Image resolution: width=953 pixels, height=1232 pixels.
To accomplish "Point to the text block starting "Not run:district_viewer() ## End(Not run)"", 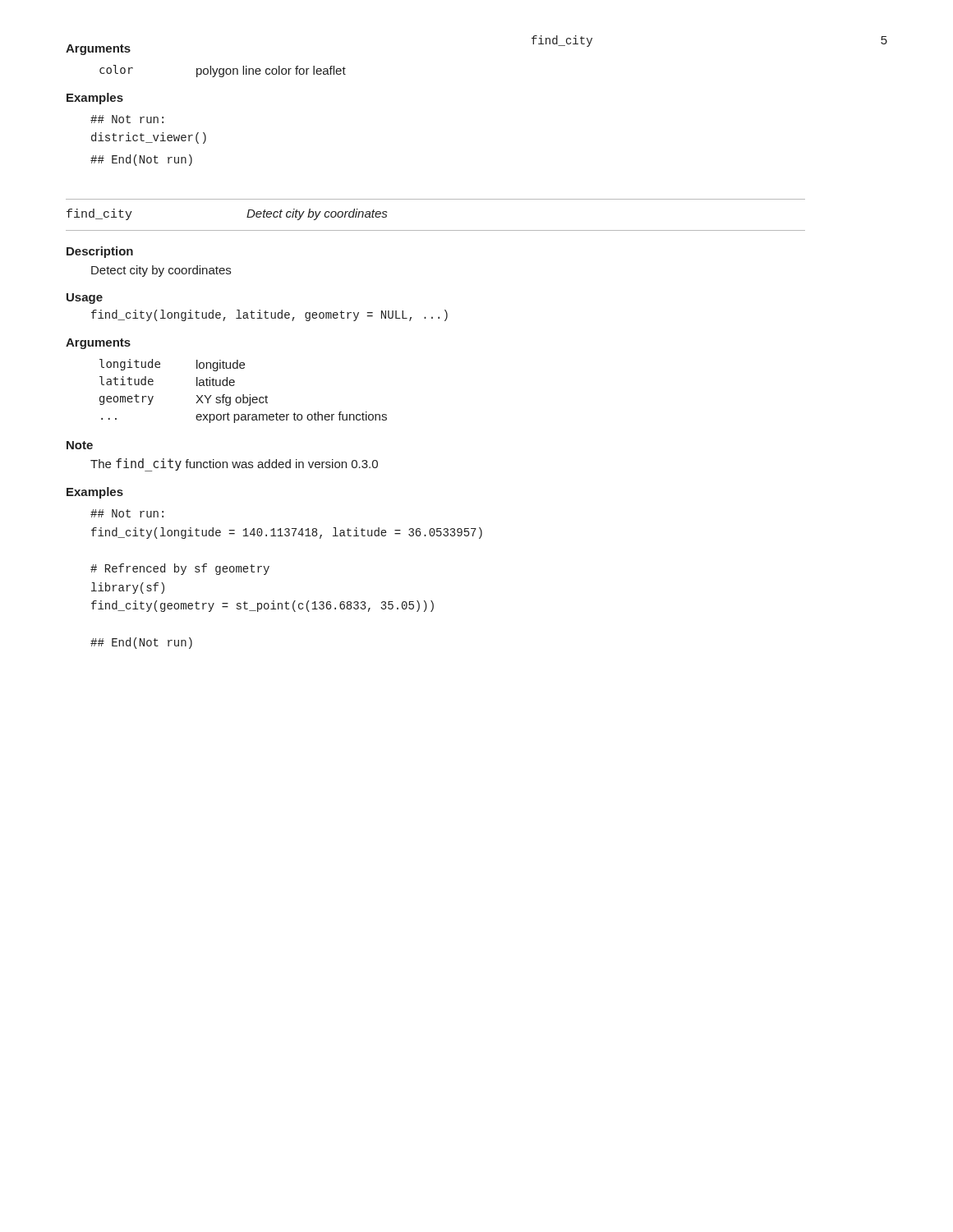I will pos(127,119).
